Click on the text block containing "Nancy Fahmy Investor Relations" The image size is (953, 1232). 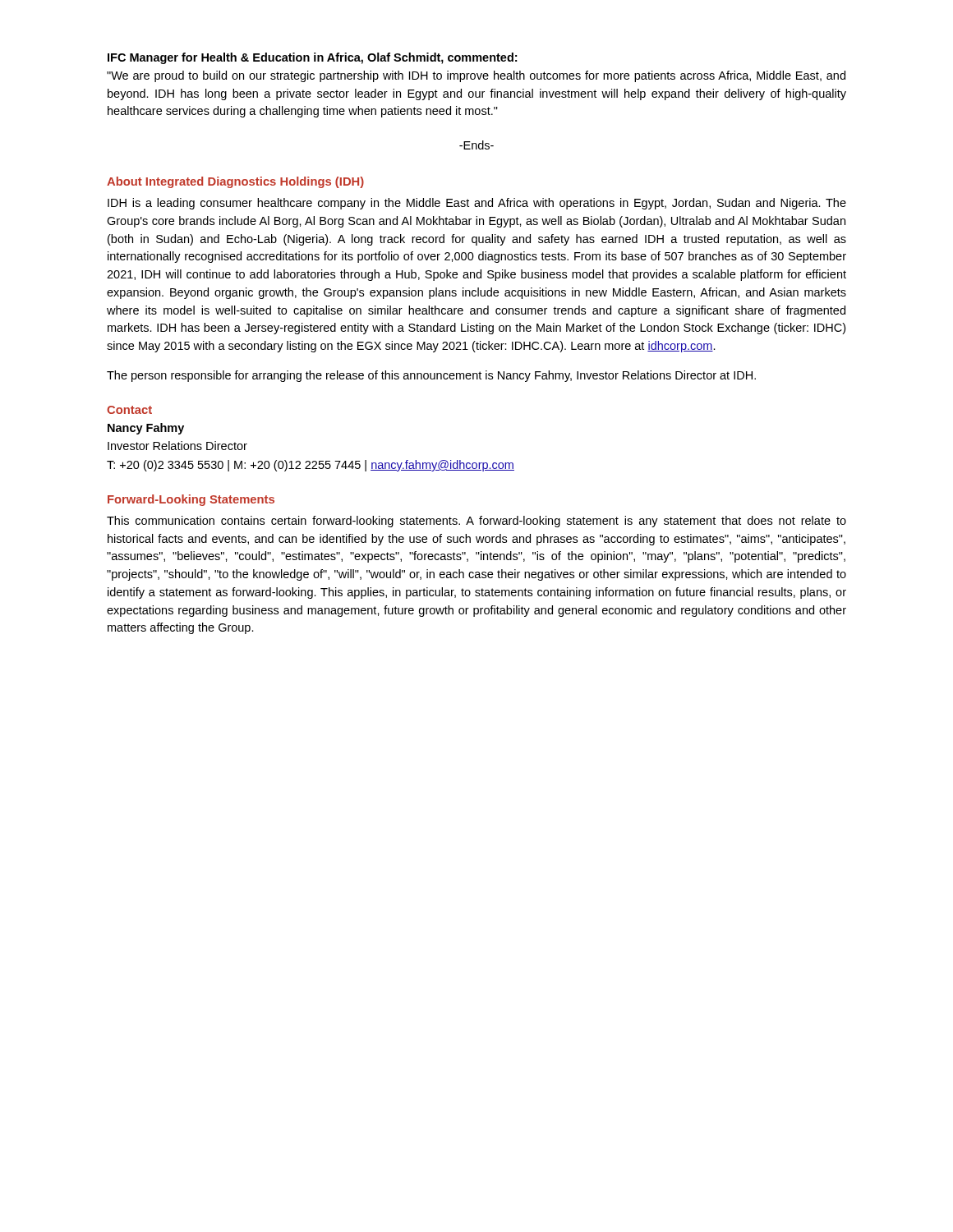pyautogui.click(x=146, y=429)
